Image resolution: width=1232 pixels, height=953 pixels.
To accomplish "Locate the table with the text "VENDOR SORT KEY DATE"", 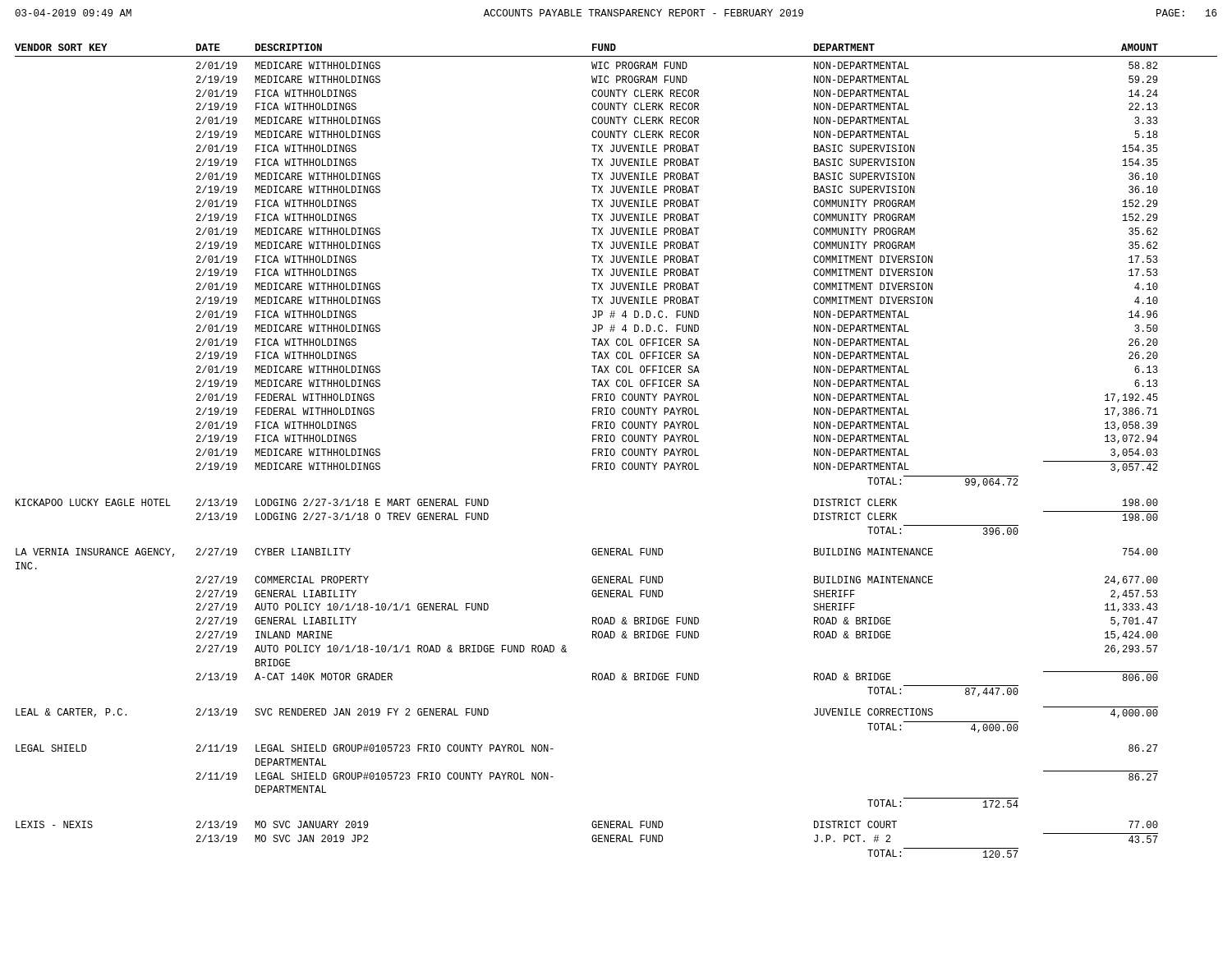I will click(x=616, y=452).
